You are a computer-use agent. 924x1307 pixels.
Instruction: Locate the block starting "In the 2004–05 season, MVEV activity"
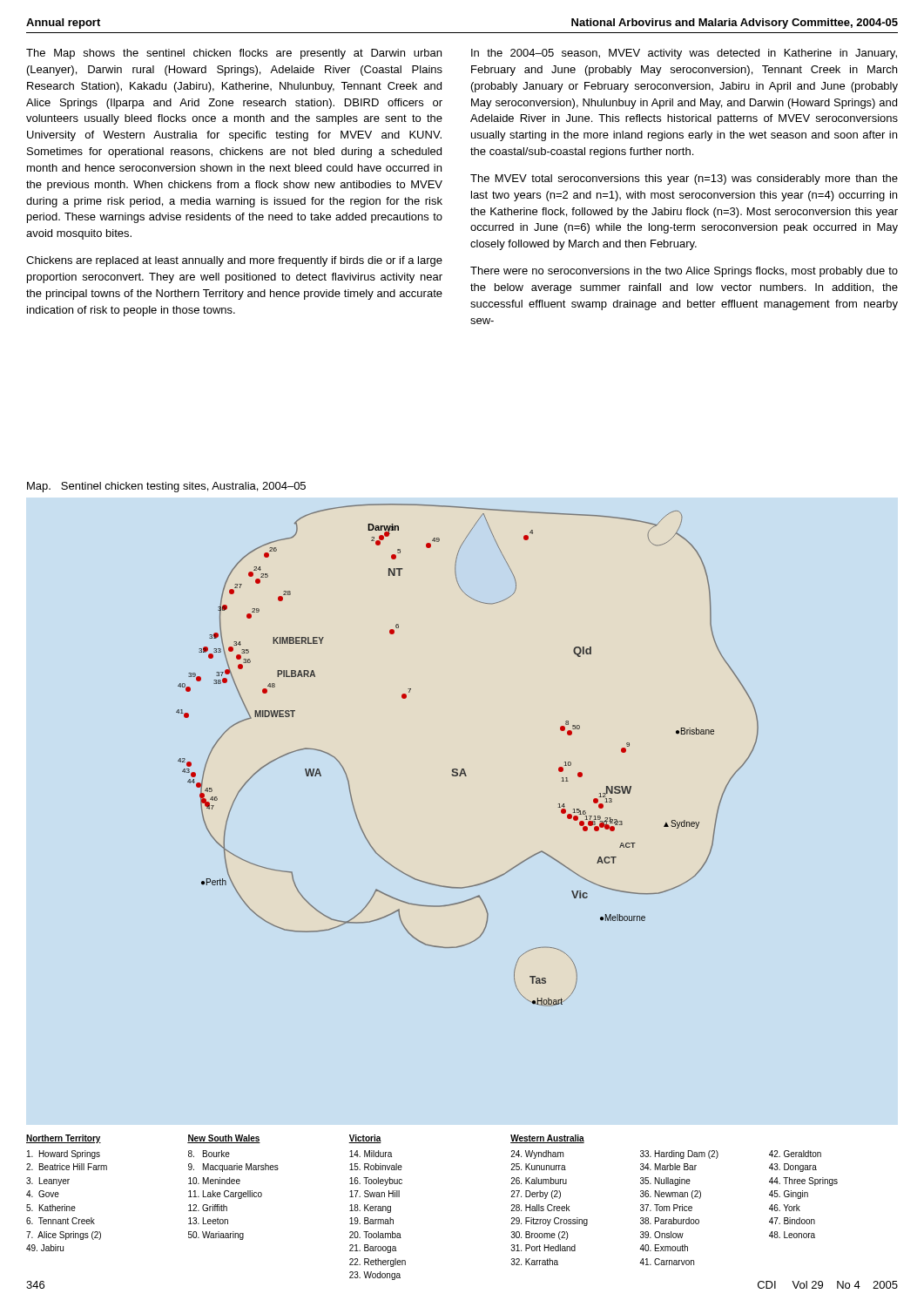coord(684,102)
